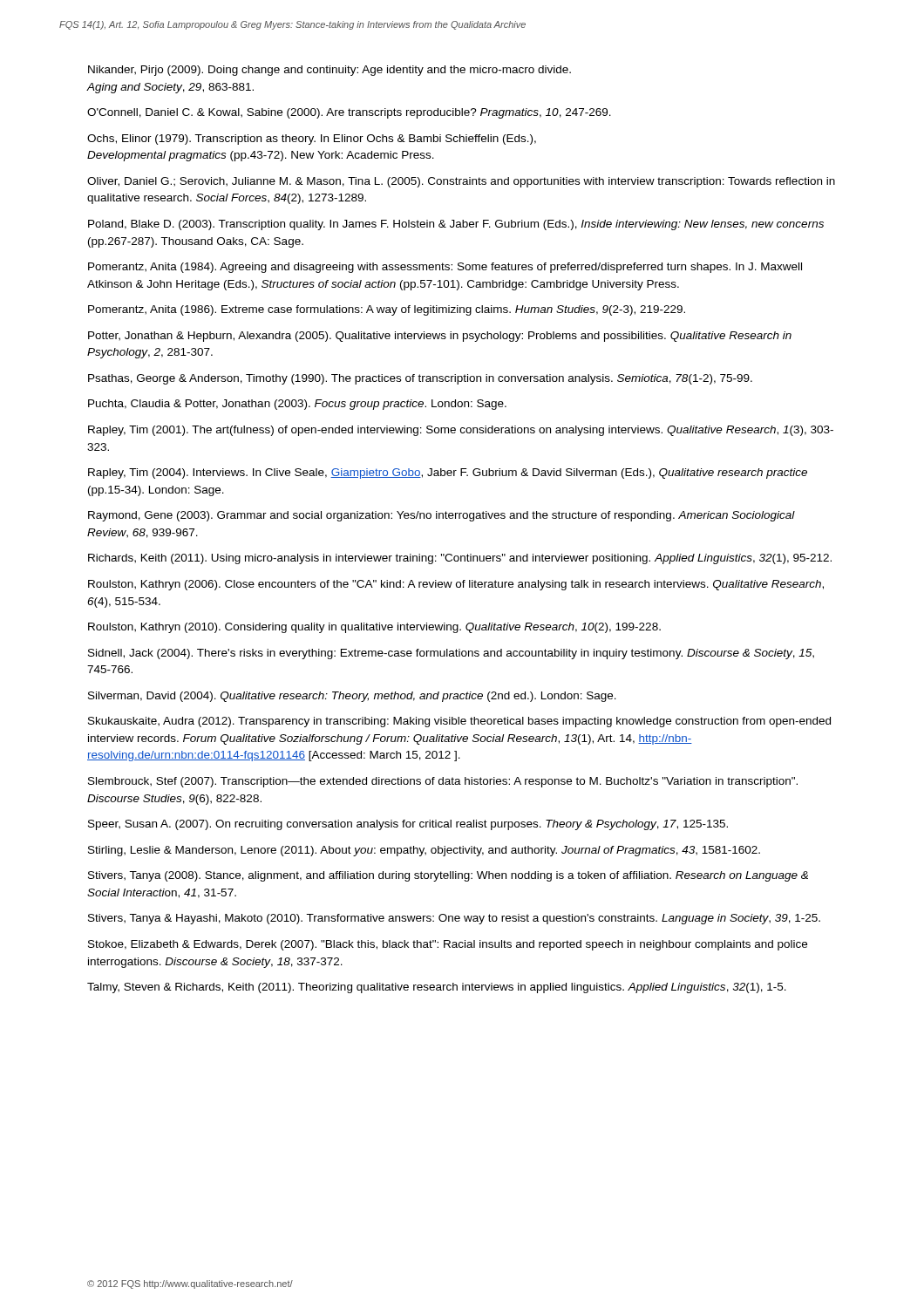The width and height of the screenshot is (924, 1308).
Task: Navigate to the block starting "Roulston, Kathryn (2010). Considering"
Action: pyautogui.click(x=374, y=627)
